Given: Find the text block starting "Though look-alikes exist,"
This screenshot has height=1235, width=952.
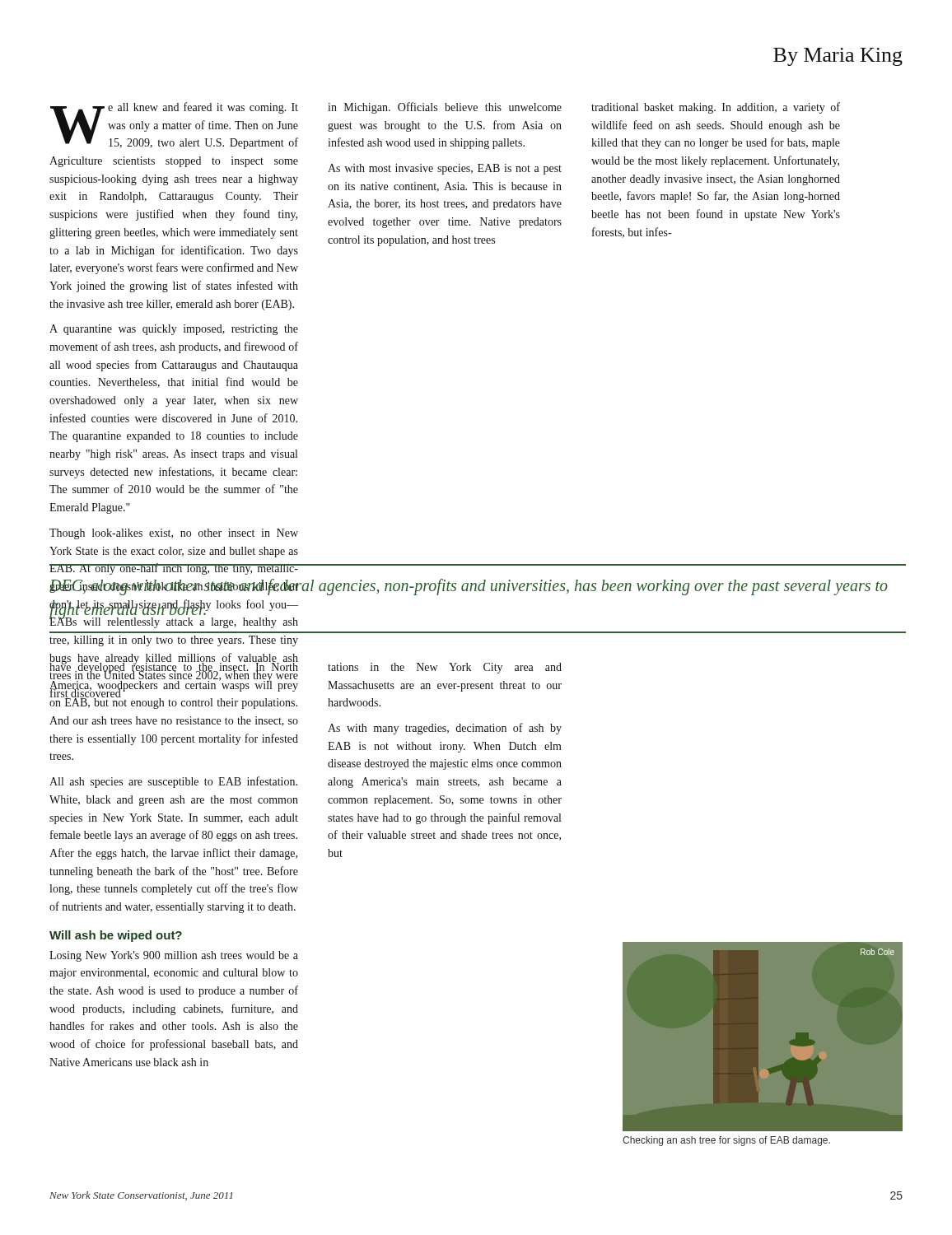Looking at the screenshot, I should pyautogui.click(x=174, y=613).
